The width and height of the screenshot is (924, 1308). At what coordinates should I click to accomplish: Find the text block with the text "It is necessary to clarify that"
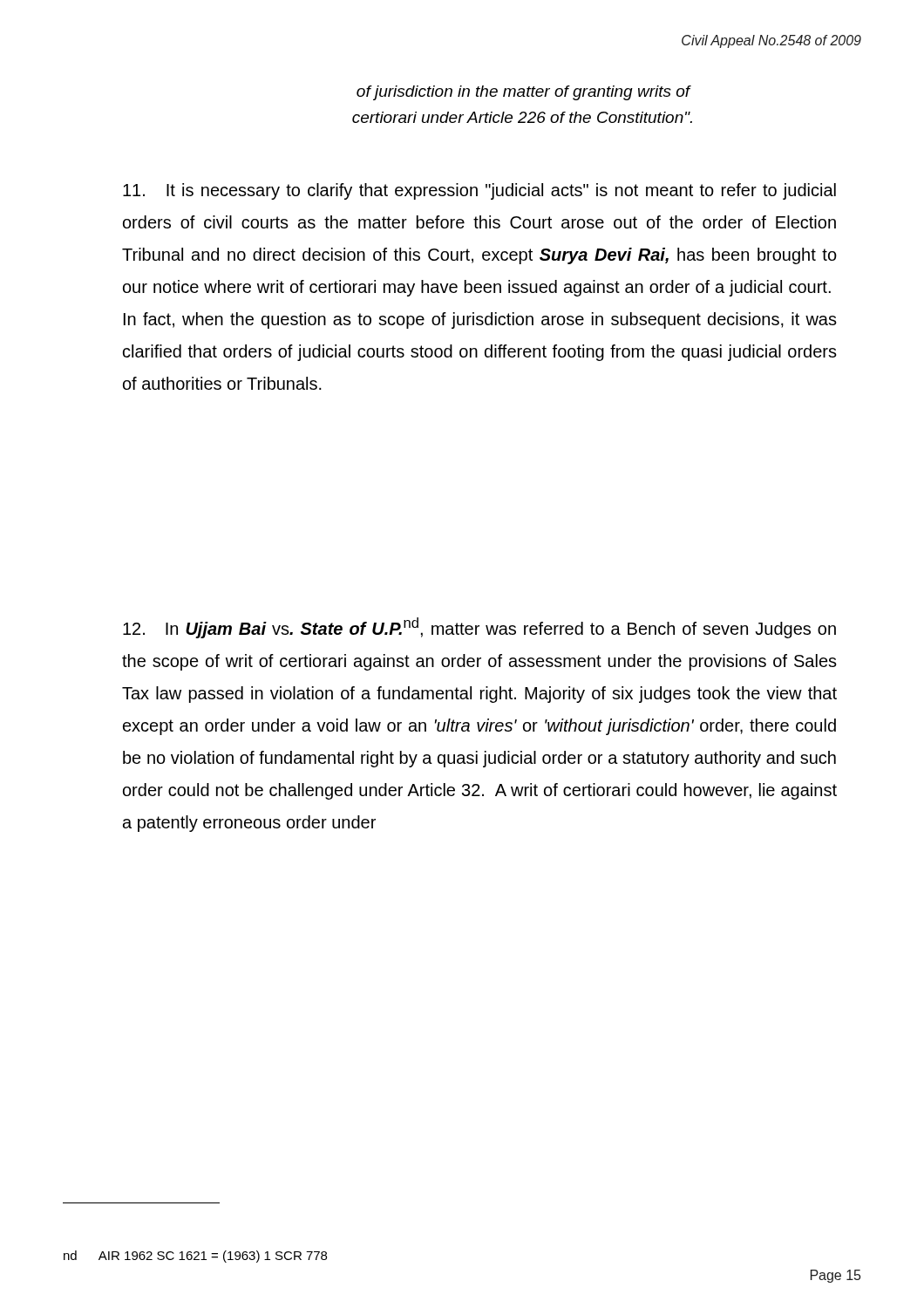tap(479, 287)
